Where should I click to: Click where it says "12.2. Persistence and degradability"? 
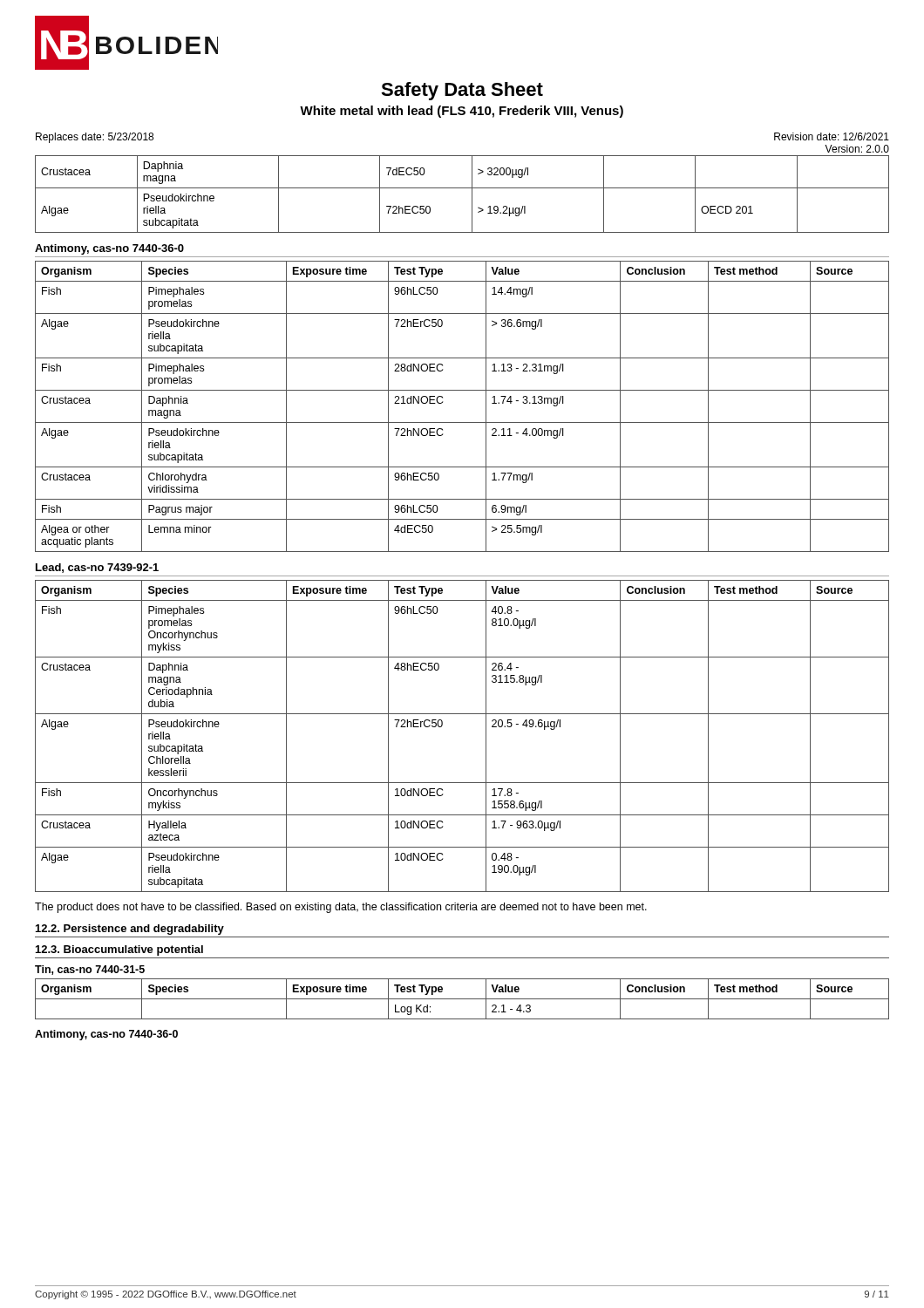(129, 928)
